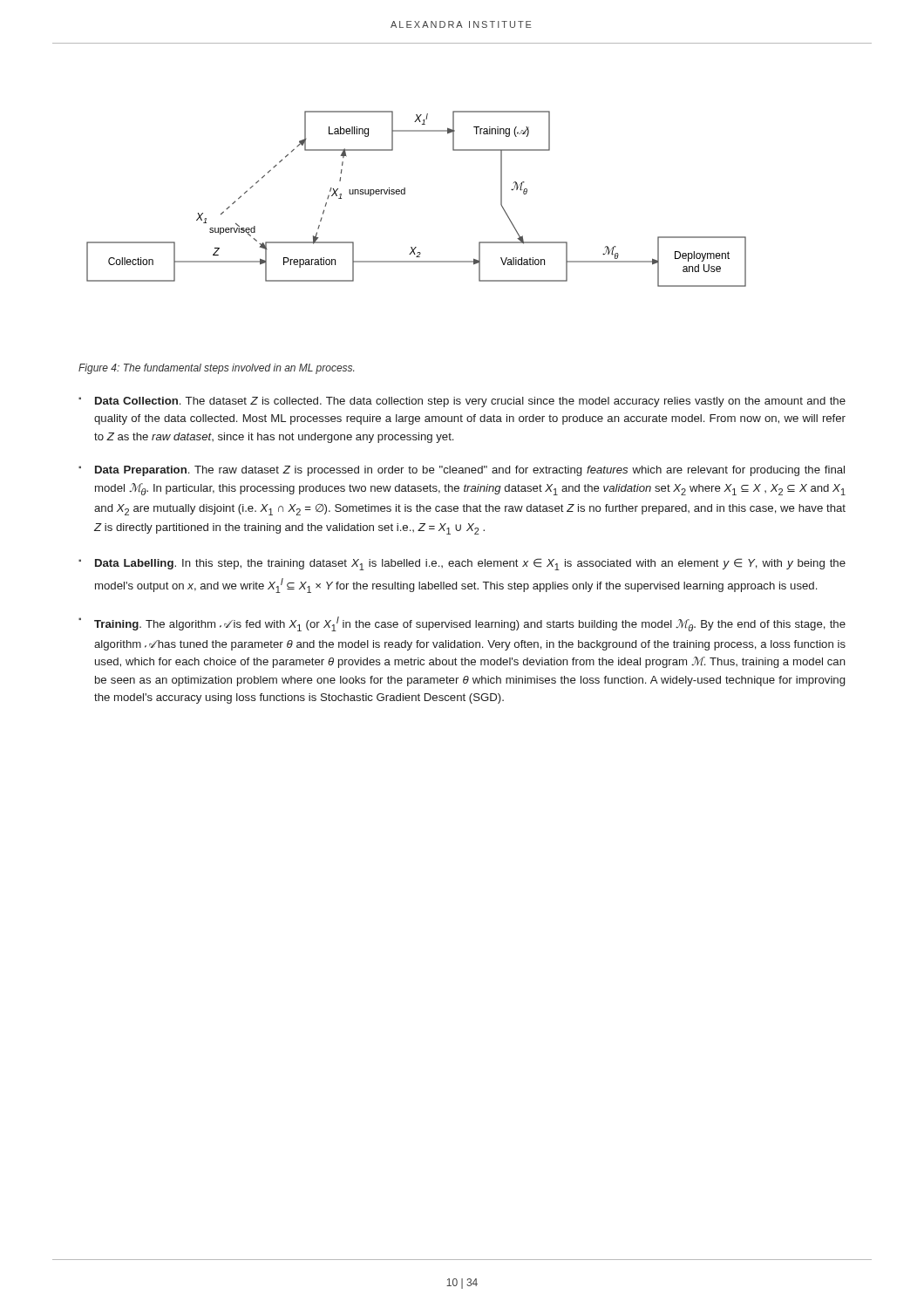Find the element starting "▪ Data Preparation. The raw dataset Z is"
924x1308 pixels.
[x=462, y=500]
